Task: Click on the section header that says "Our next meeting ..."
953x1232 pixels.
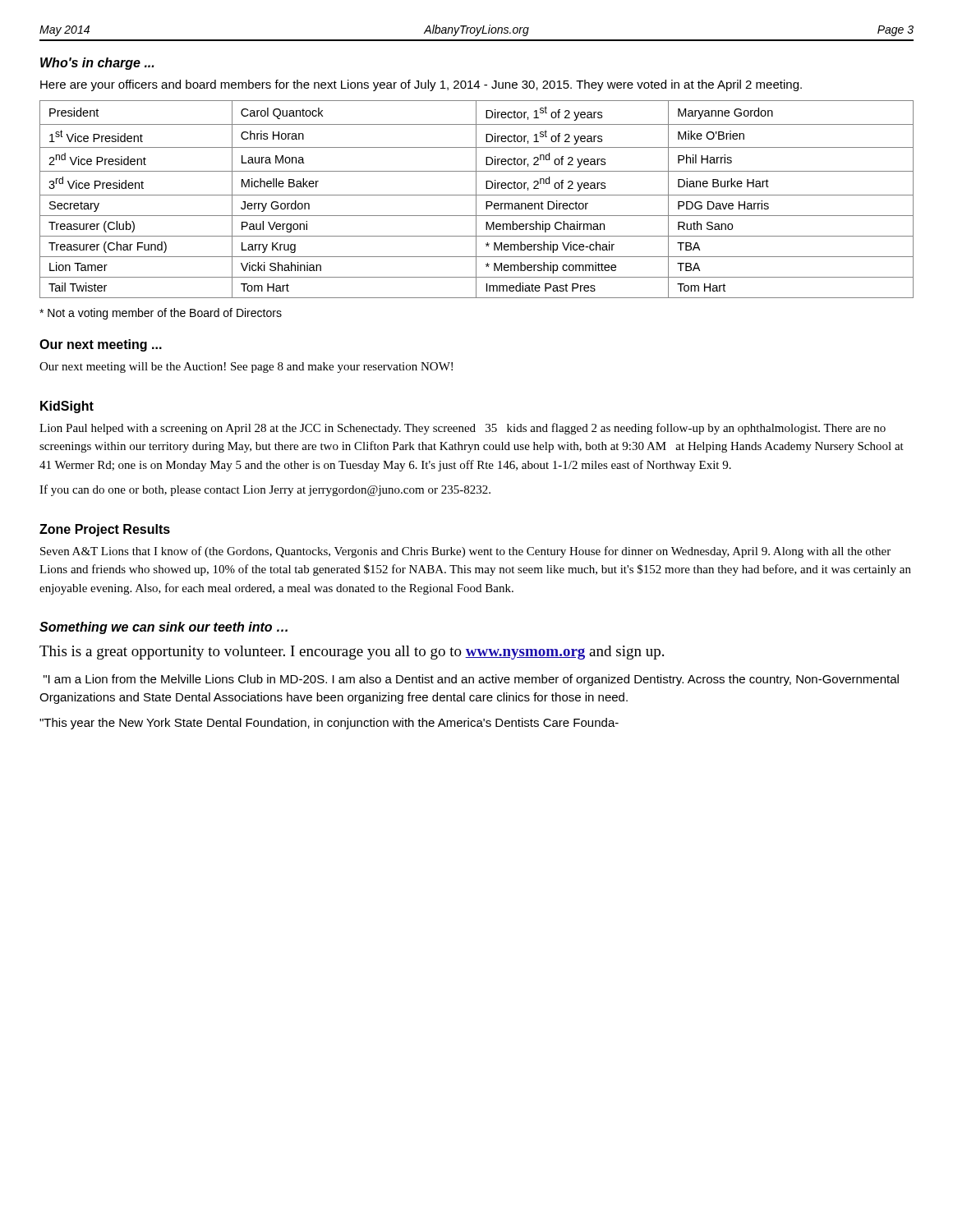Action: click(101, 345)
